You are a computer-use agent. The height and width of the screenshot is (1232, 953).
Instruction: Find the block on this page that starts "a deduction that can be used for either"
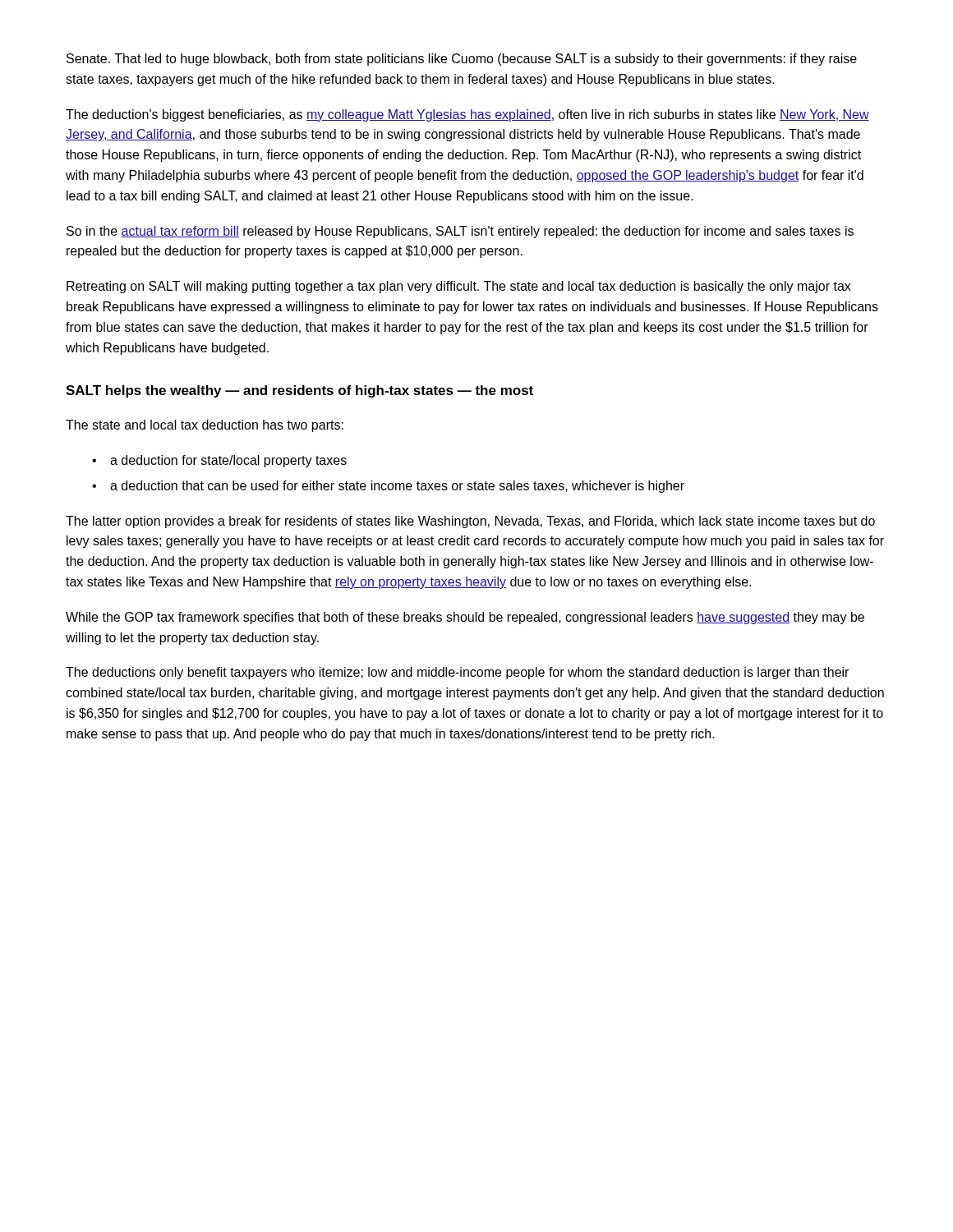[x=397, y=486]
